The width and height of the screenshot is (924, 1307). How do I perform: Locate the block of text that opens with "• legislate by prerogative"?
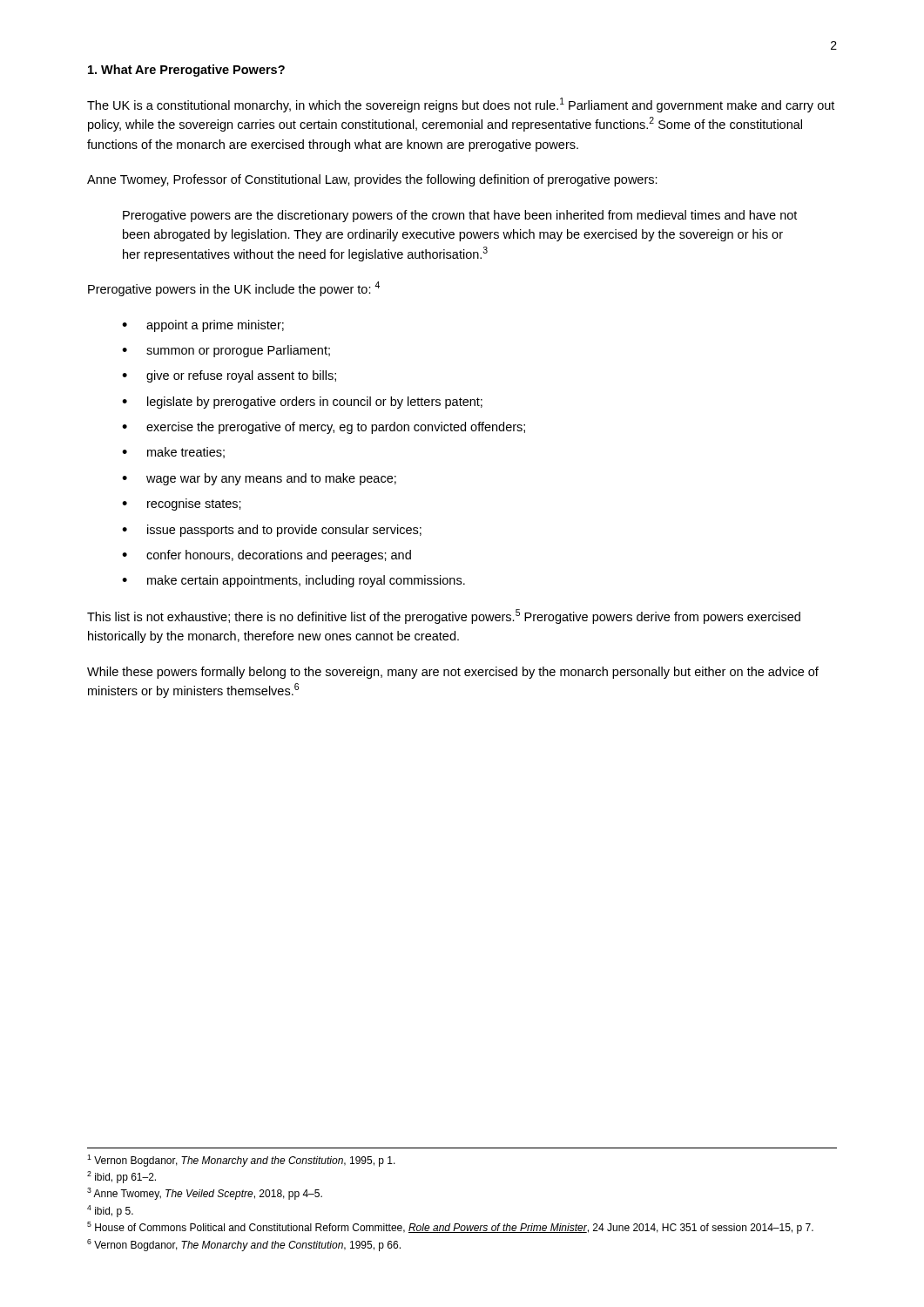point(479,402)
